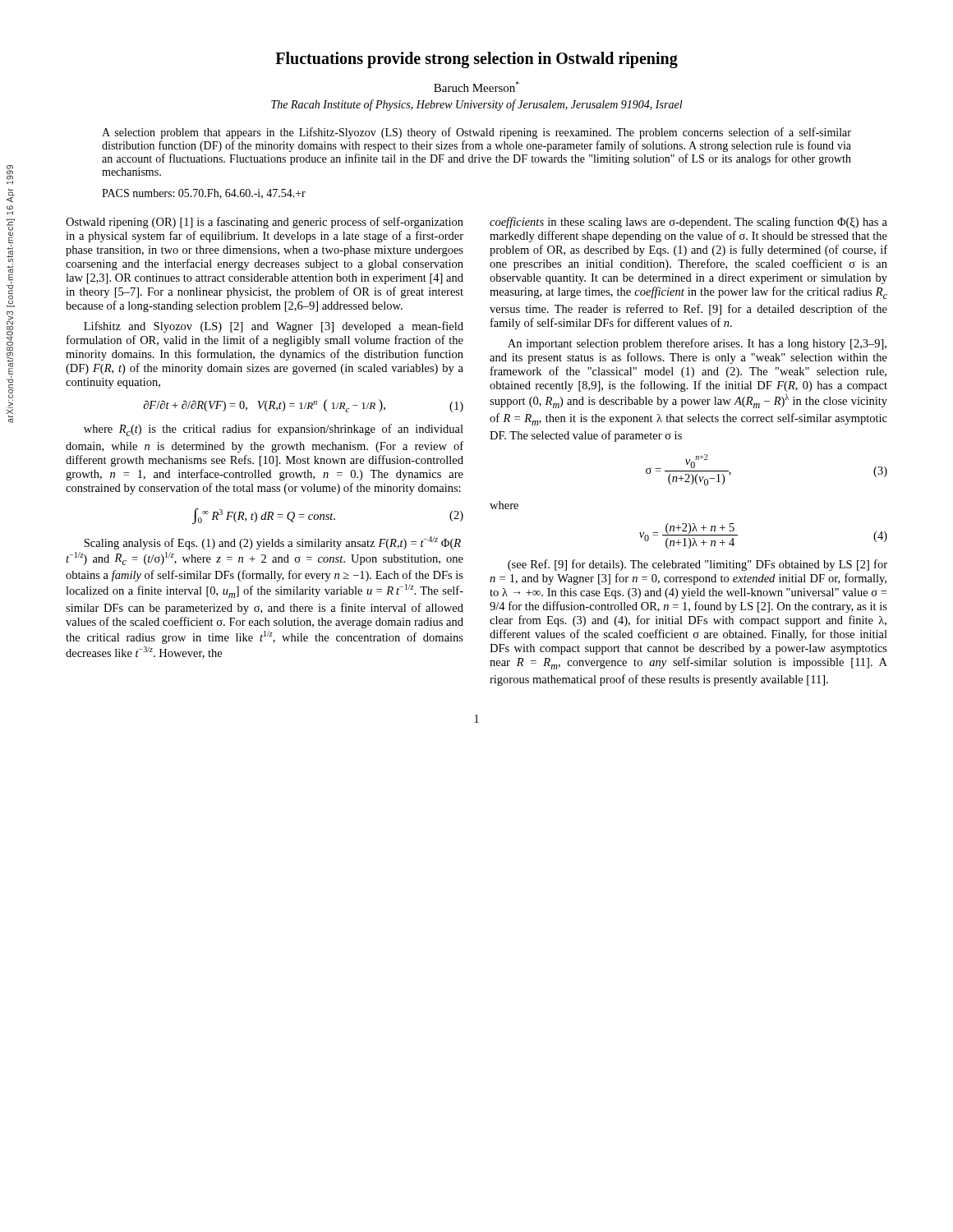
Task: Find the text block that reads "A selection problem that"
Action: tap(476, 152)
